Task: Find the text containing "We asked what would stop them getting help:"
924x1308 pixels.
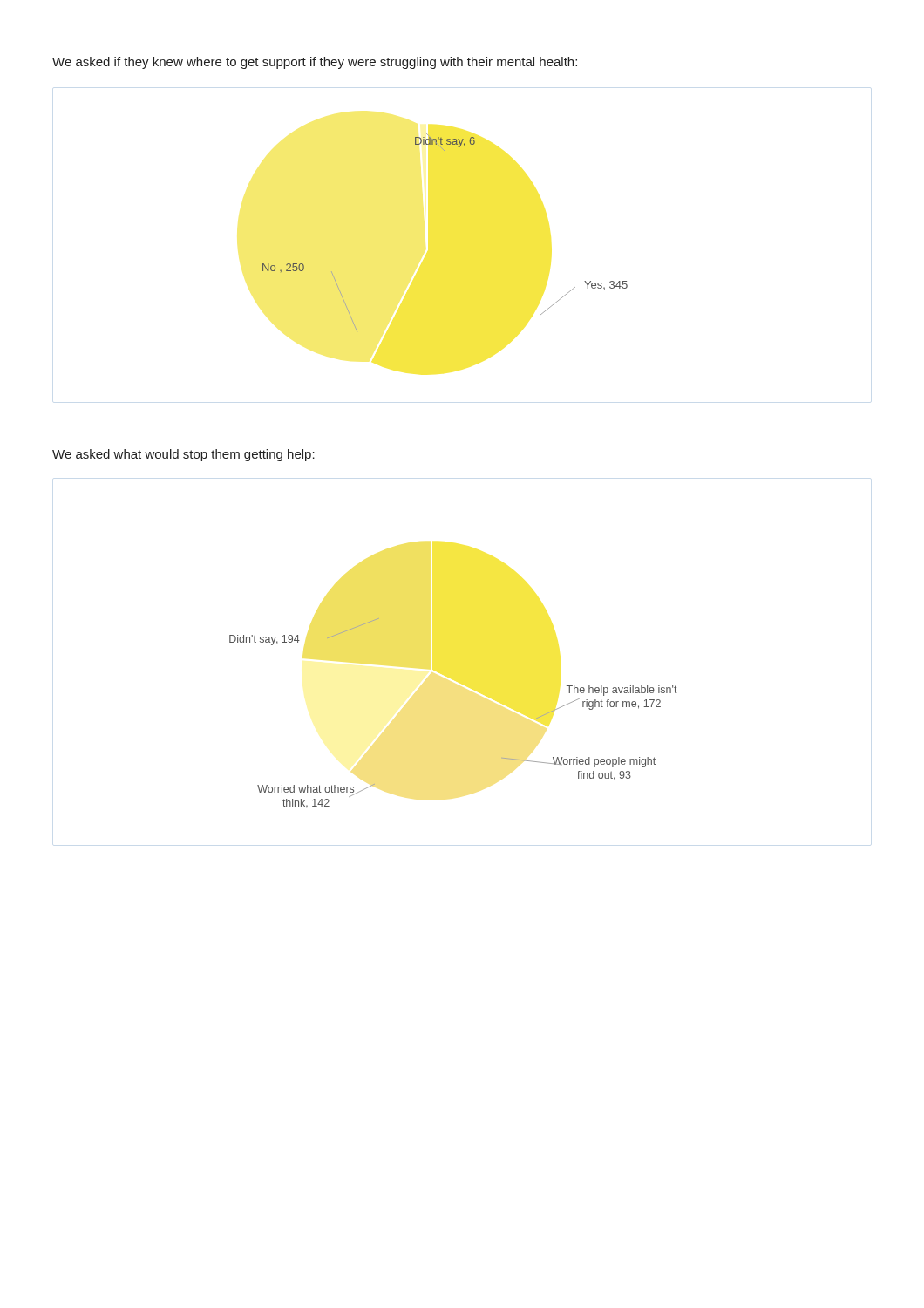Action: 184,454
